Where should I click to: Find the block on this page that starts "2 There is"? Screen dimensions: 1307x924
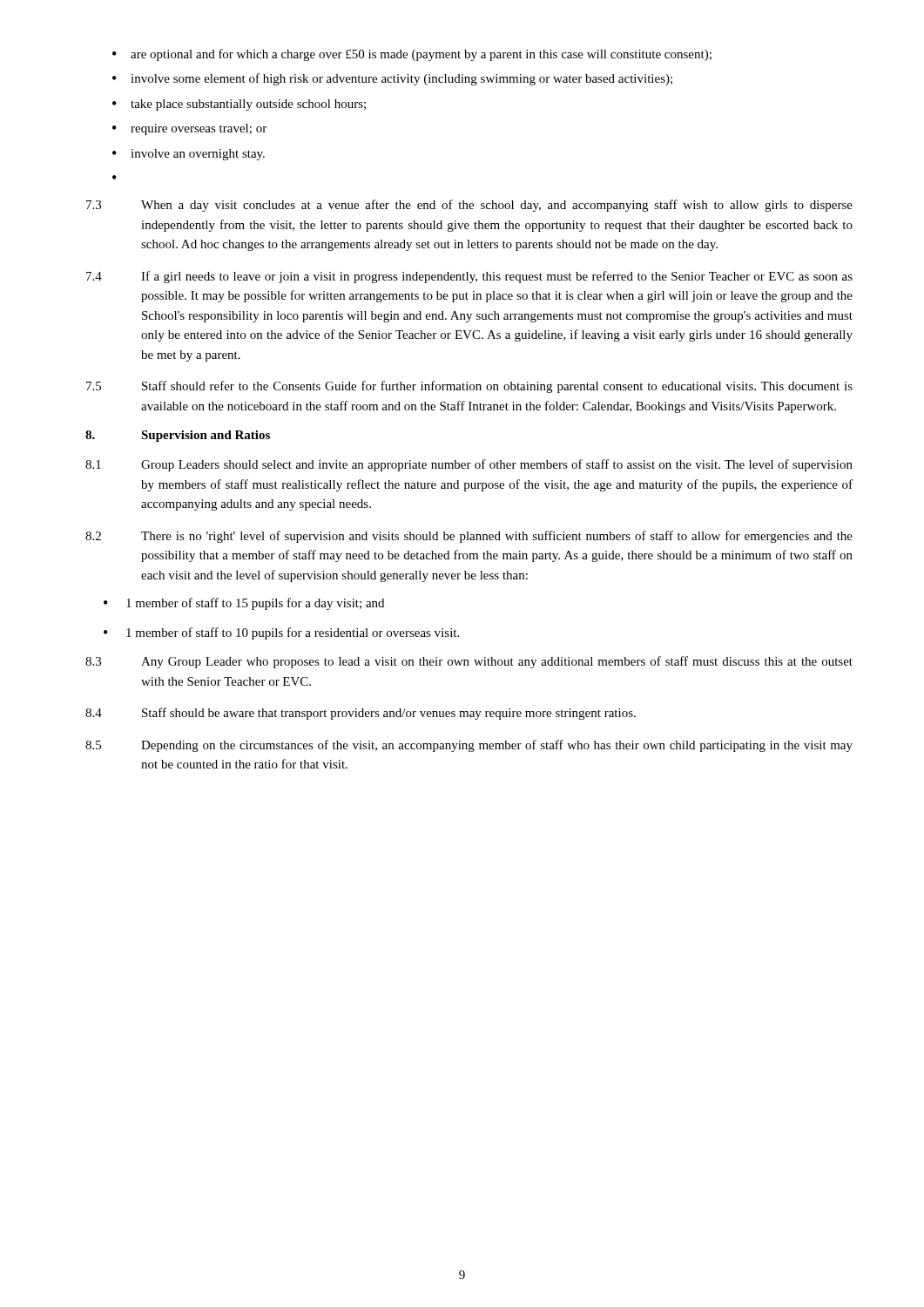pos(469,556)
